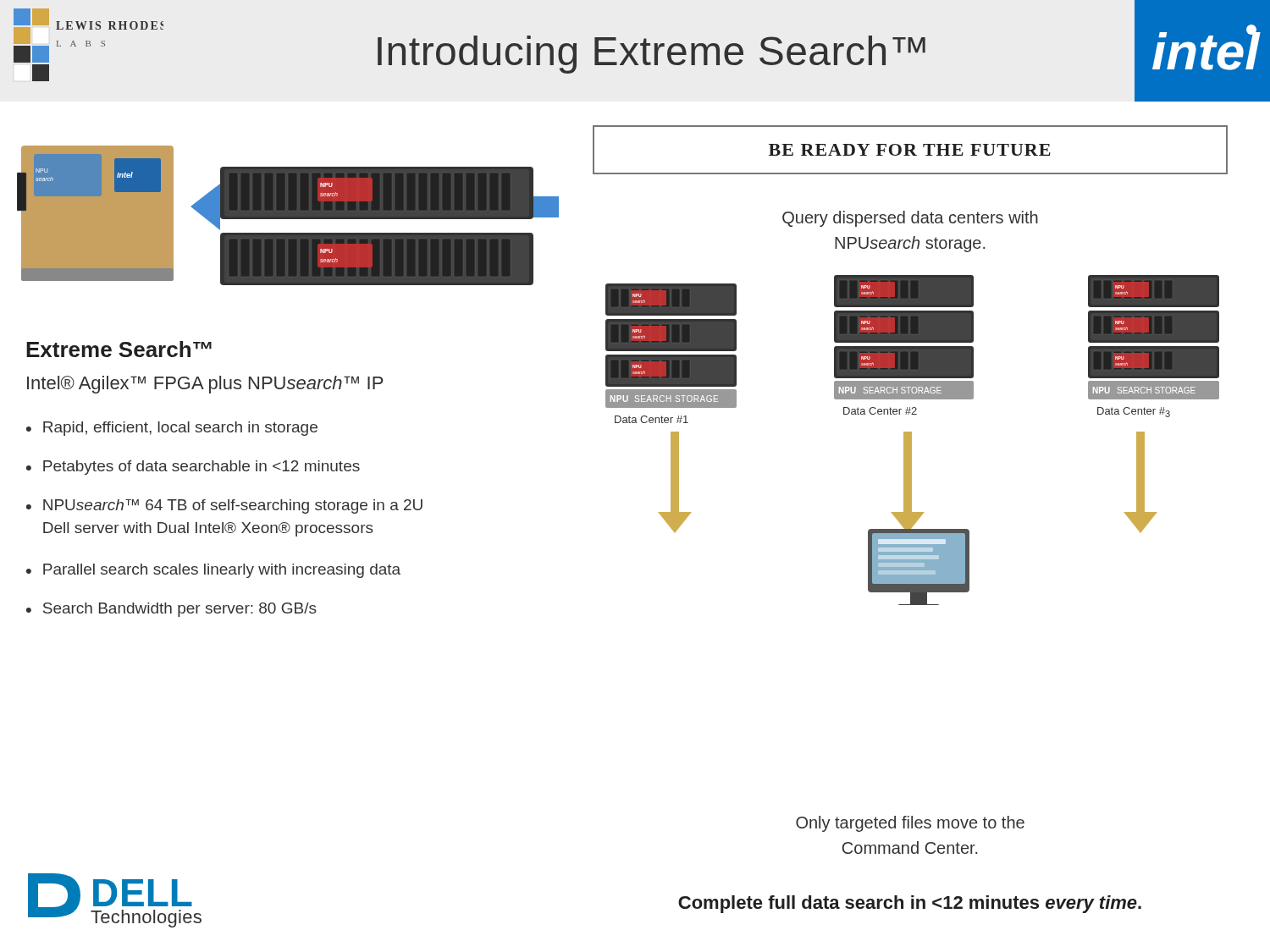1270x952 pixels.
Task: Point to the region starting "• Rapid, efficient, local"
Action: [172, 429]
